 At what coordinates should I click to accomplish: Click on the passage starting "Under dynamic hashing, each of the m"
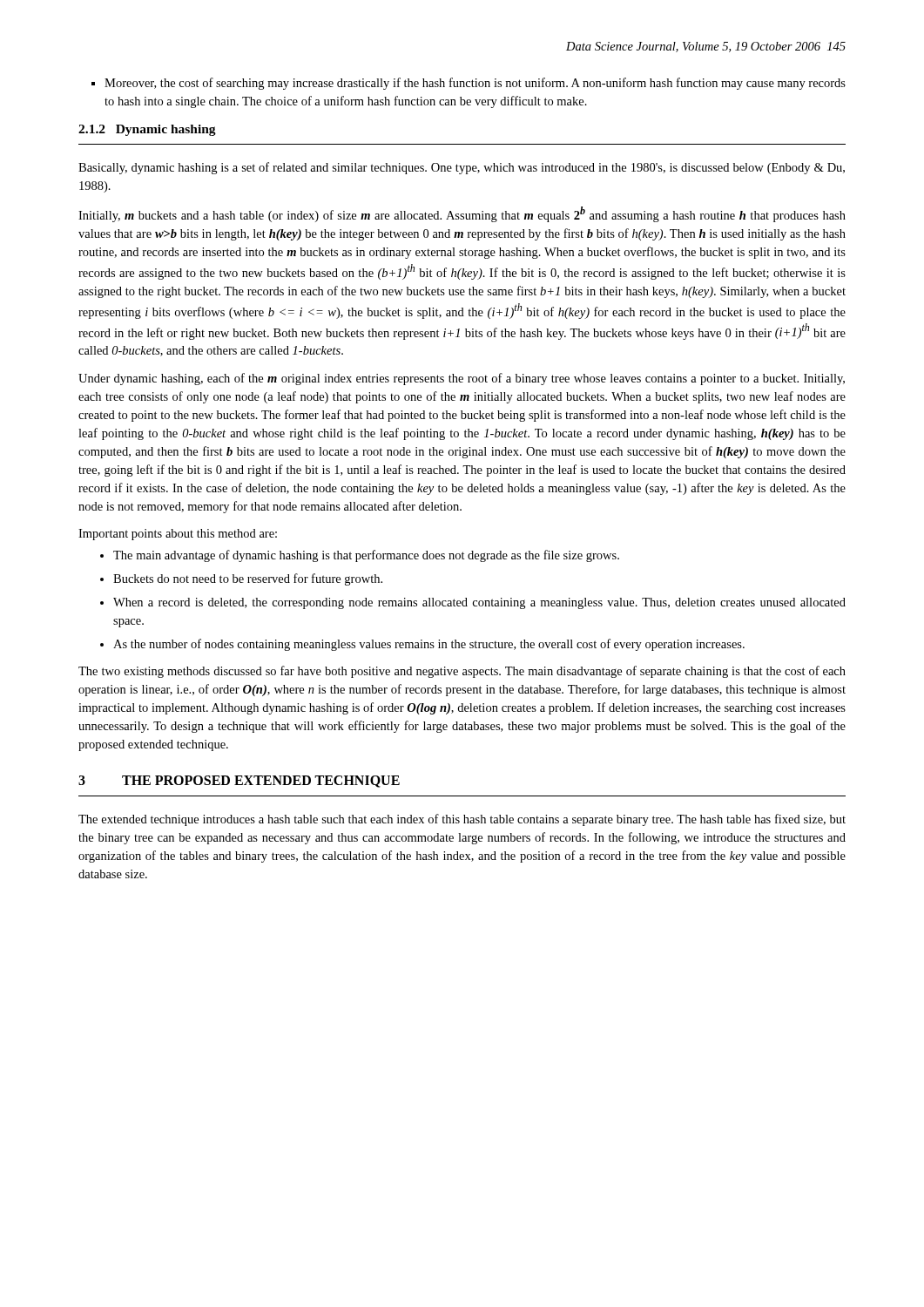tap(462, 442)
